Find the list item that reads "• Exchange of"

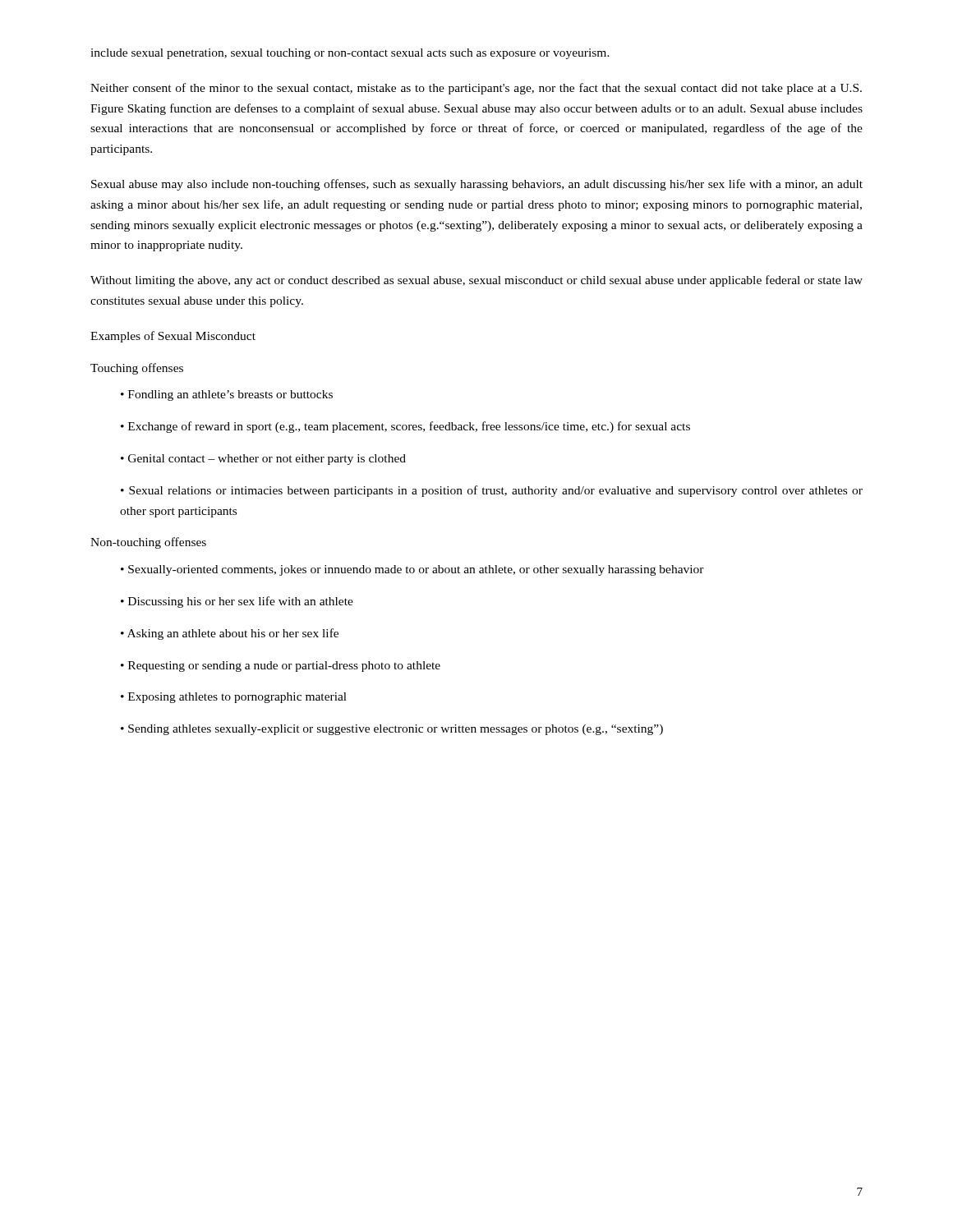click(405, 426)
